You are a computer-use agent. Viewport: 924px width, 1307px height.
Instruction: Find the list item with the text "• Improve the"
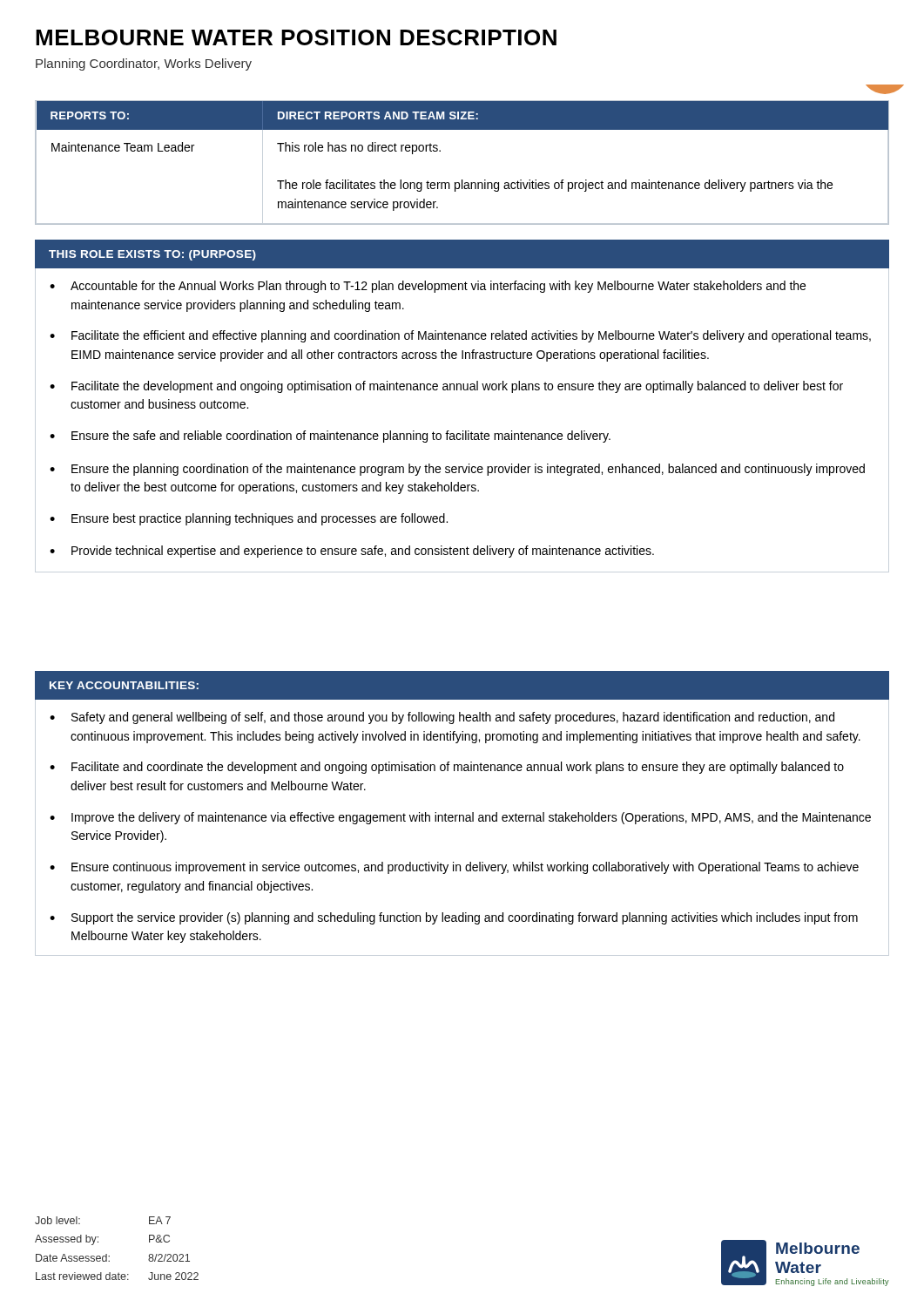pyautogui.click(x=462, y=827)
